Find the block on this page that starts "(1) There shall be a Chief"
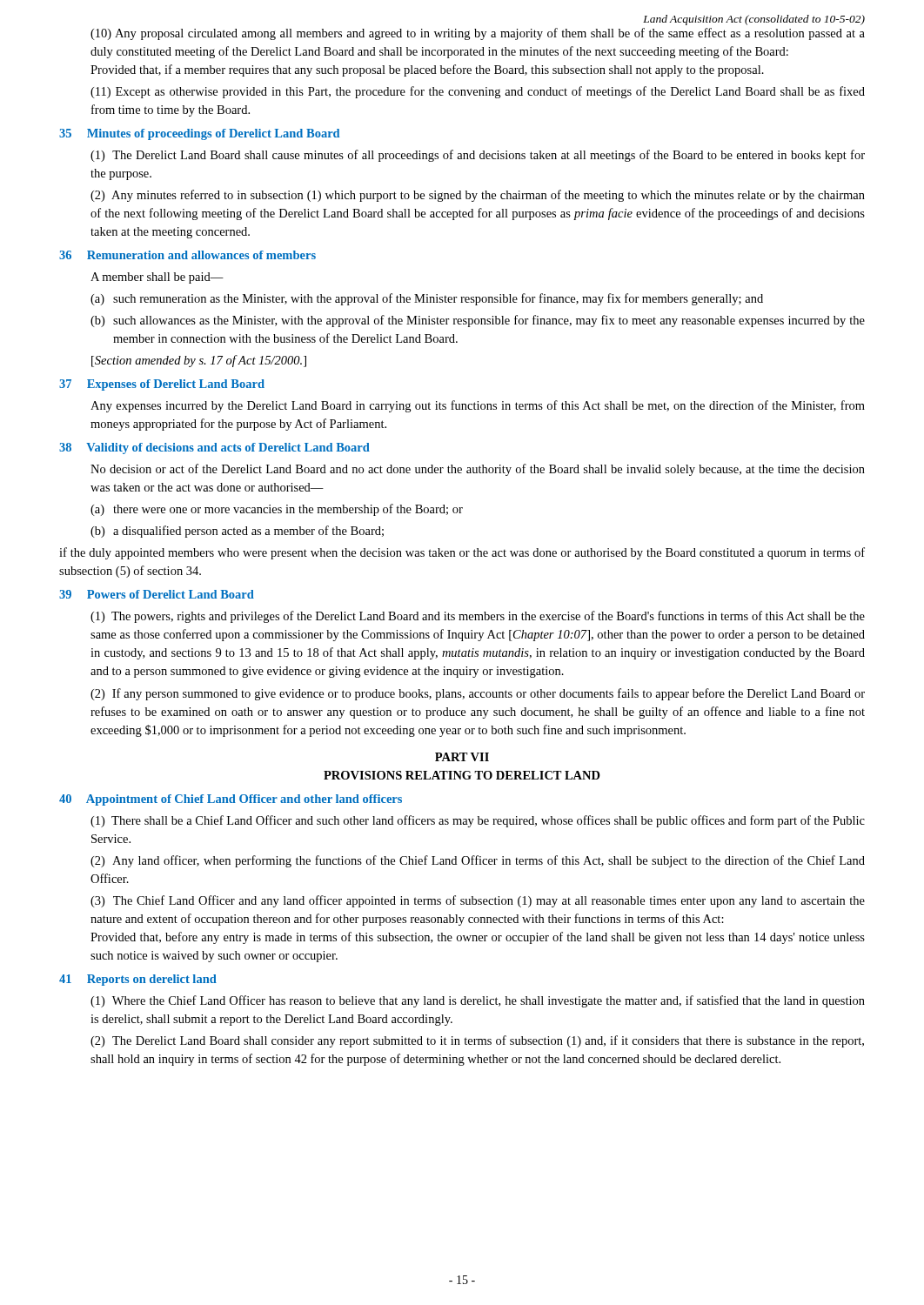The height and width of the screenshot is (1305, 924). click(478, 830)
